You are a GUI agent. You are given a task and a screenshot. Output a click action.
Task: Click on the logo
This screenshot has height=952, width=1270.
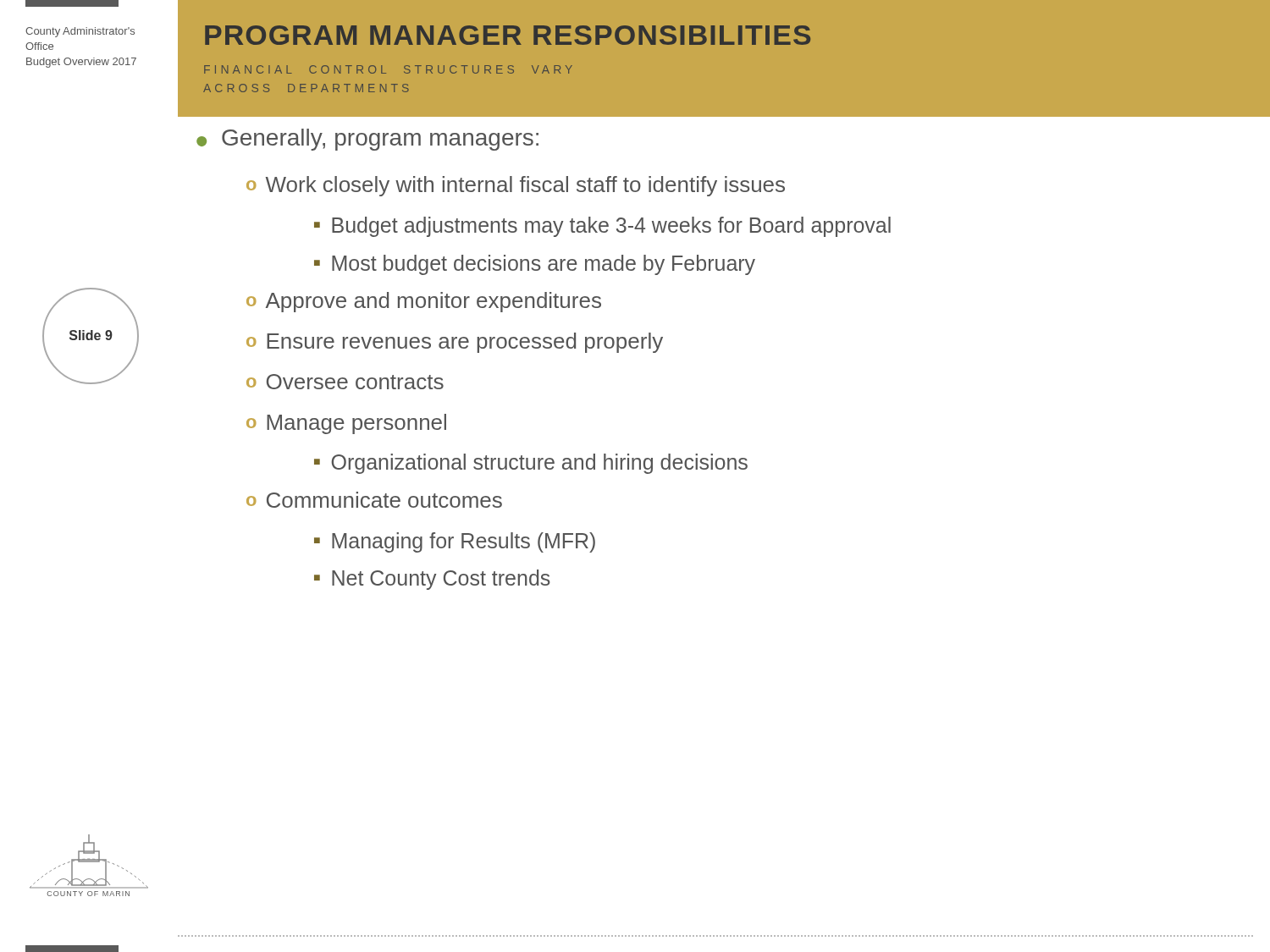(89, 861)
